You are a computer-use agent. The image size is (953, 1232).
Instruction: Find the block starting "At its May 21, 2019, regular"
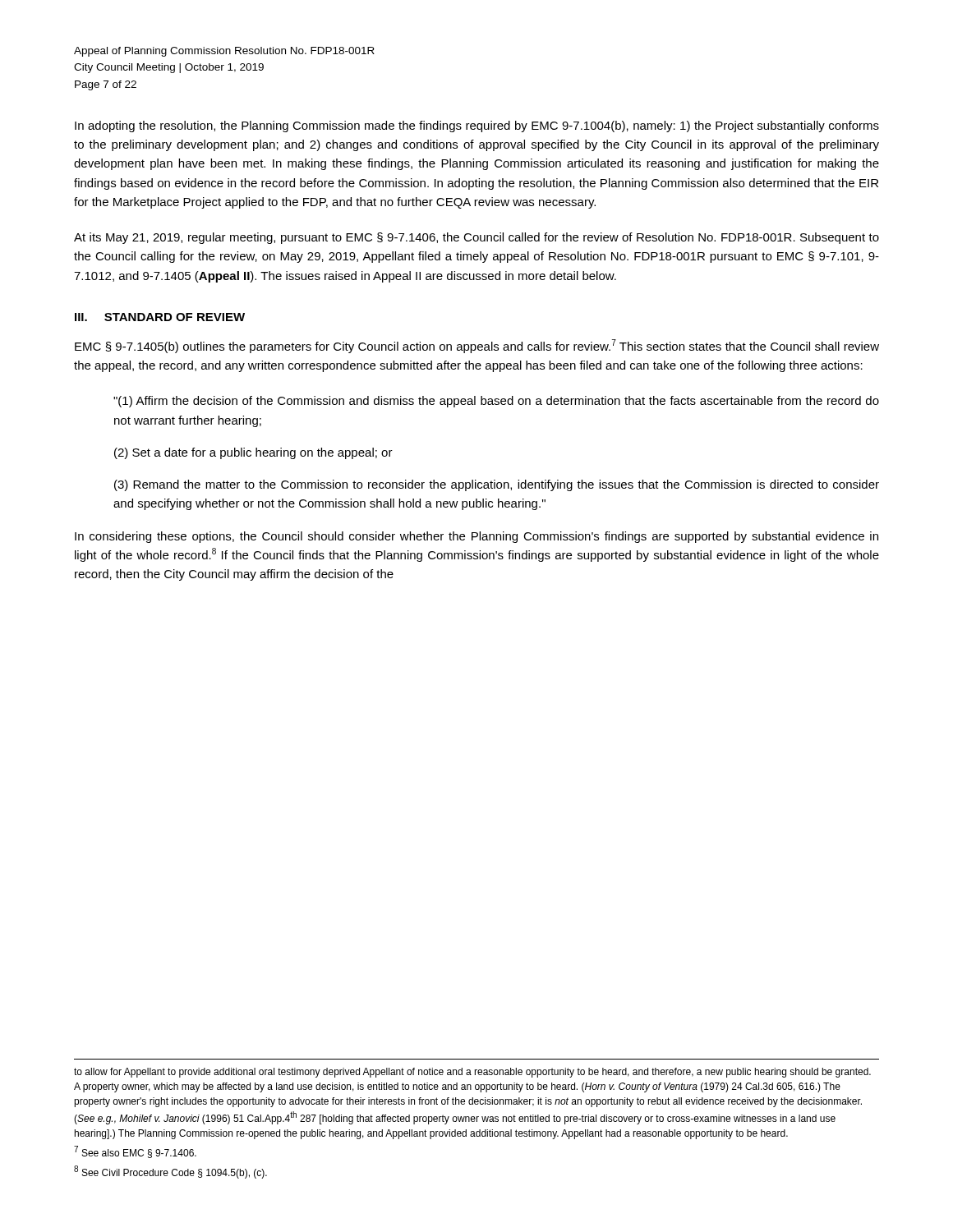pyautogui.click(x=476, y=256)
